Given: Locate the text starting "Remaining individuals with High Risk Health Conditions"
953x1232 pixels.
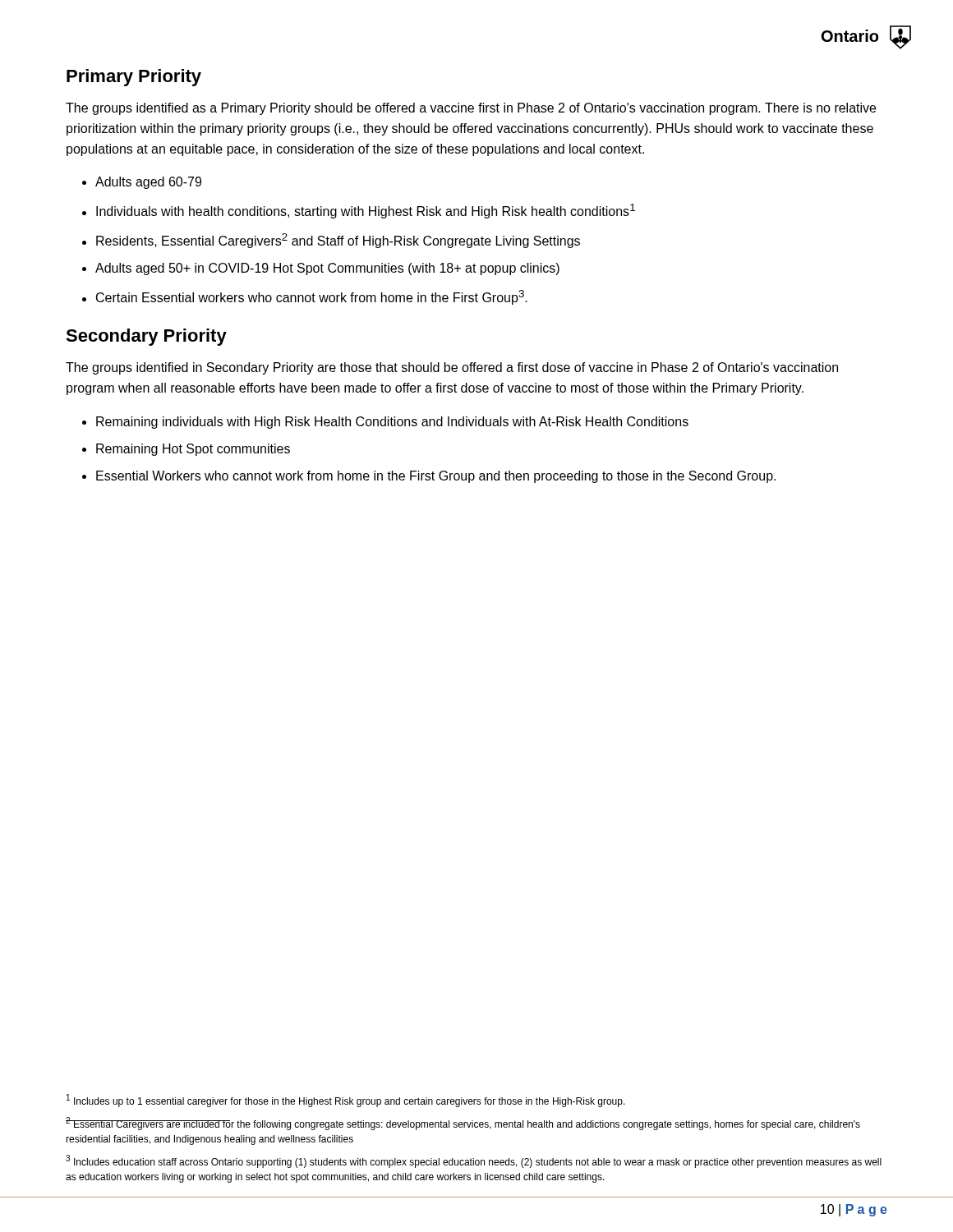Looking at the screenshot, I should pyautogui.click(x=392, y=422).
